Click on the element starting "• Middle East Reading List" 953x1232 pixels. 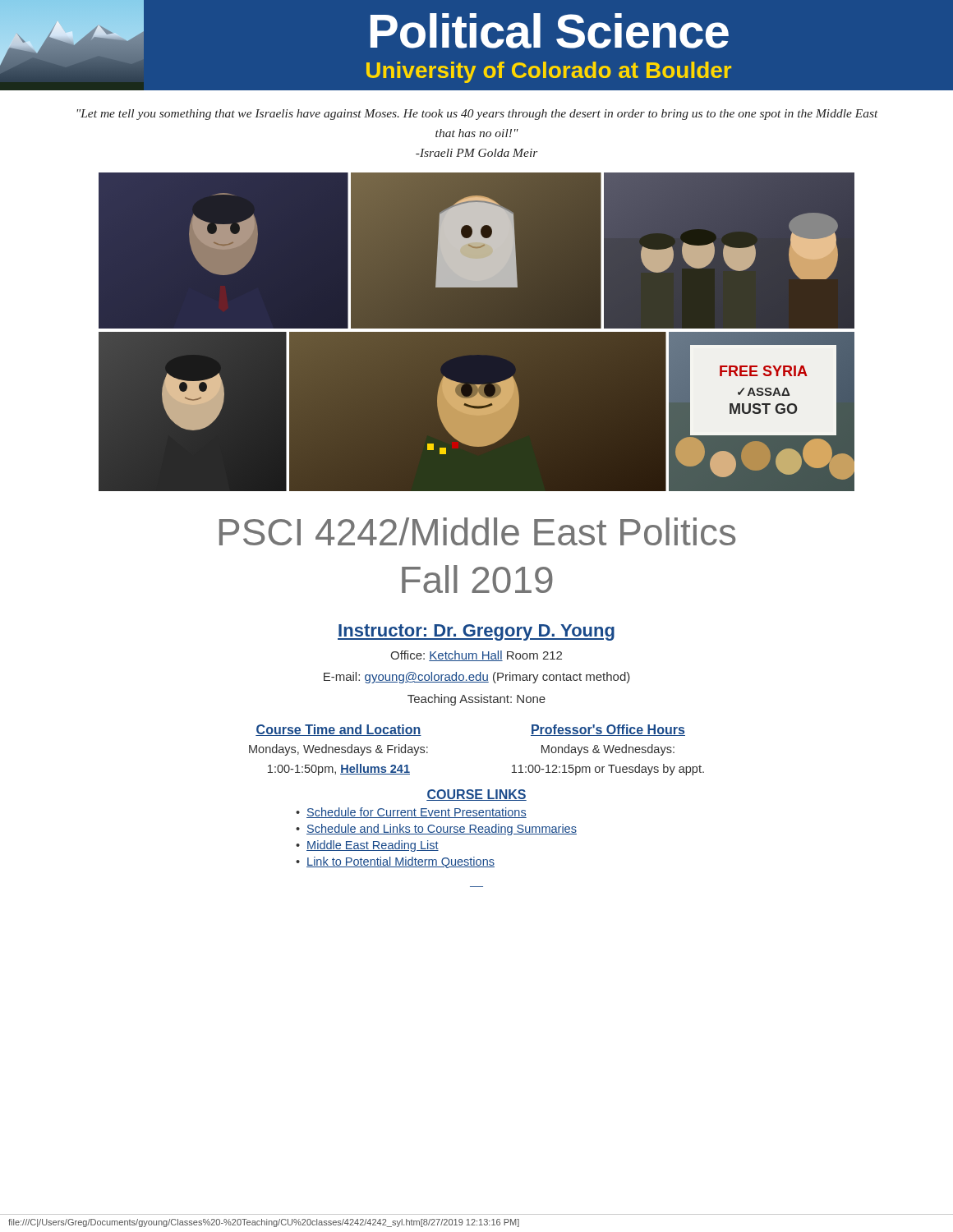pos(367,845)
